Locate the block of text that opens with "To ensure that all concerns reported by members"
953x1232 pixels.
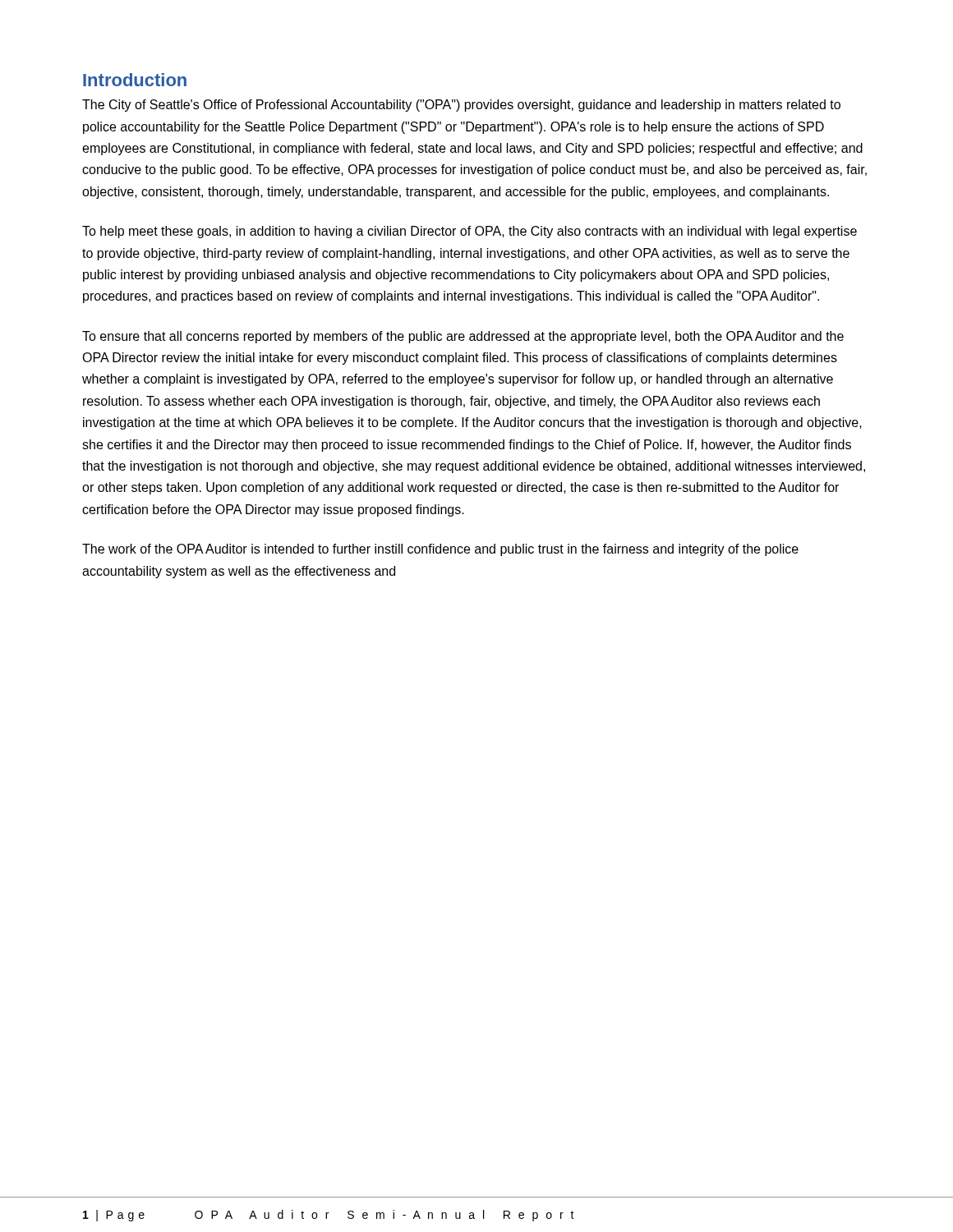pos(474,423)
